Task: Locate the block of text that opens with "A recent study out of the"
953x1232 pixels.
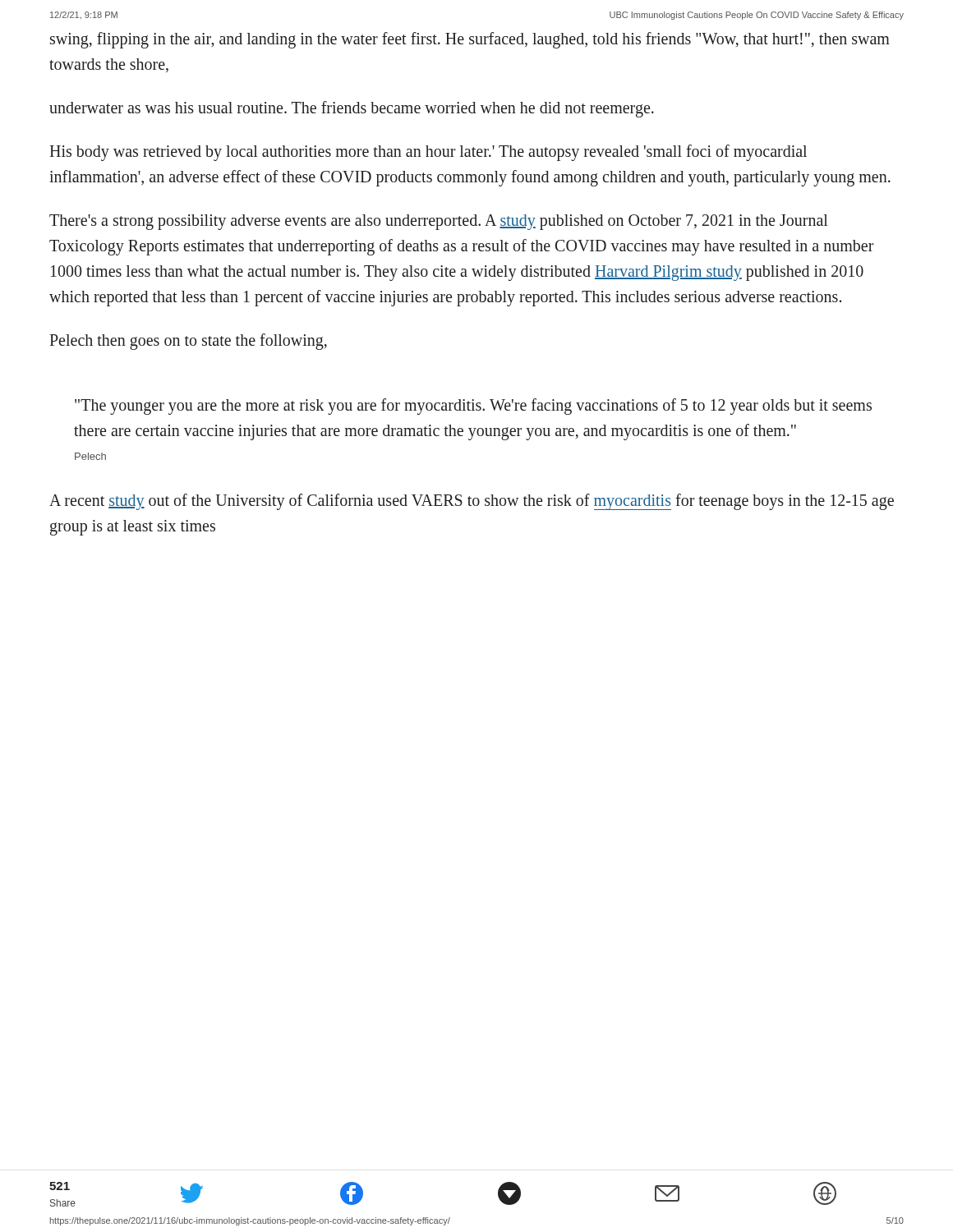Action: click(x=472, y=513)
